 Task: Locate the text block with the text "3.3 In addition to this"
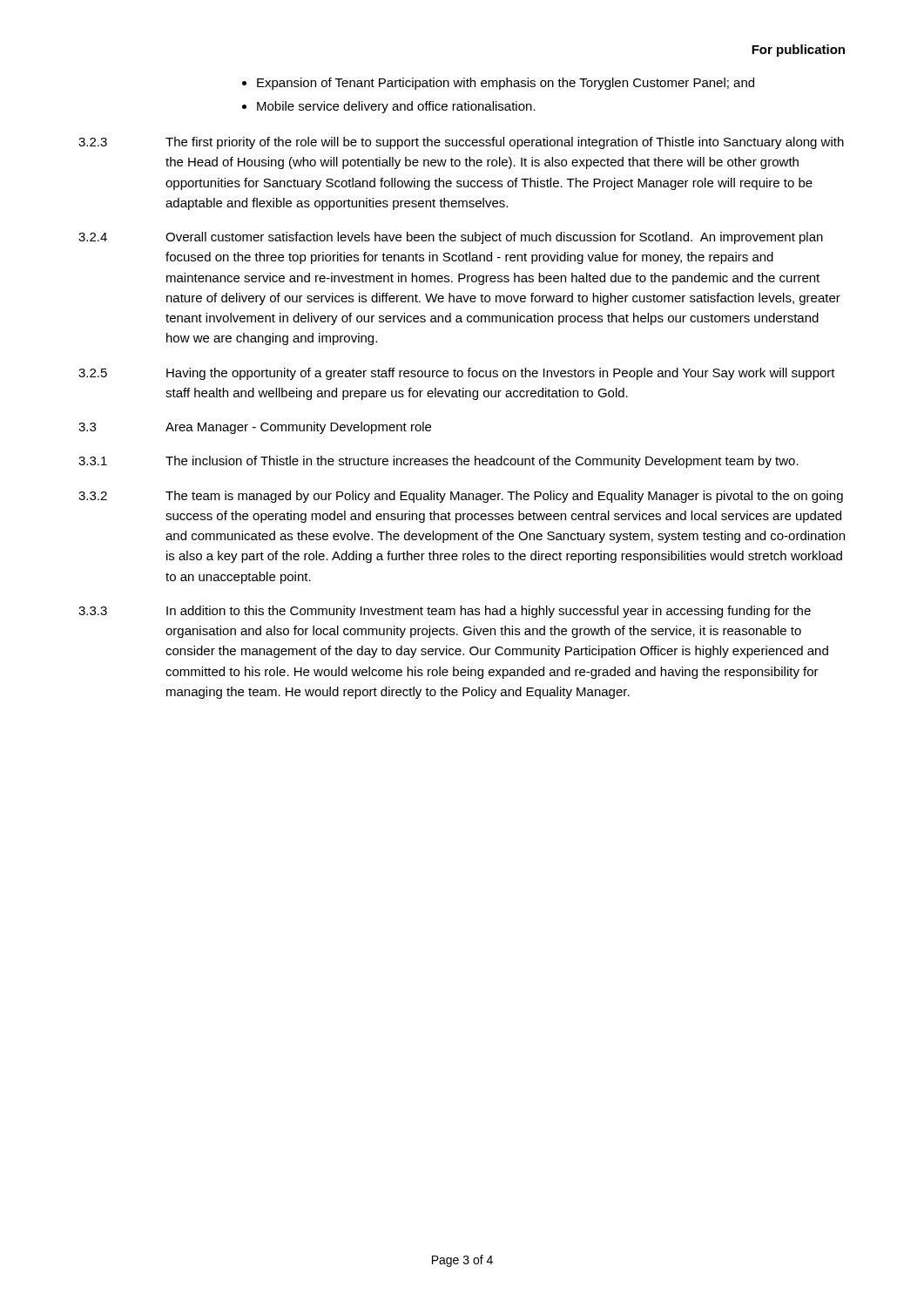point(462,651)
